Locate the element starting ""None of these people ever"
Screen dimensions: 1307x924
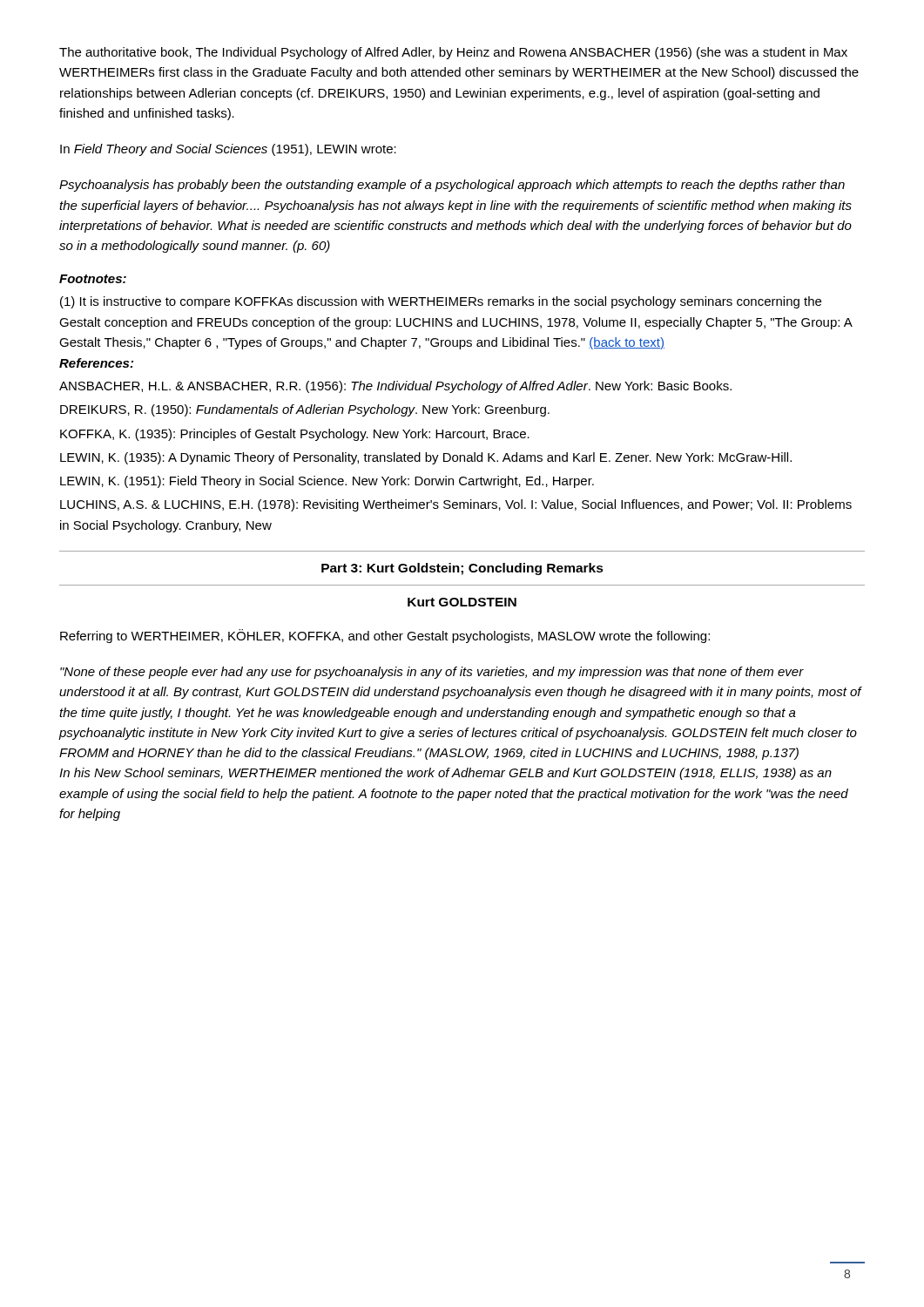click(x=460, y=742)
